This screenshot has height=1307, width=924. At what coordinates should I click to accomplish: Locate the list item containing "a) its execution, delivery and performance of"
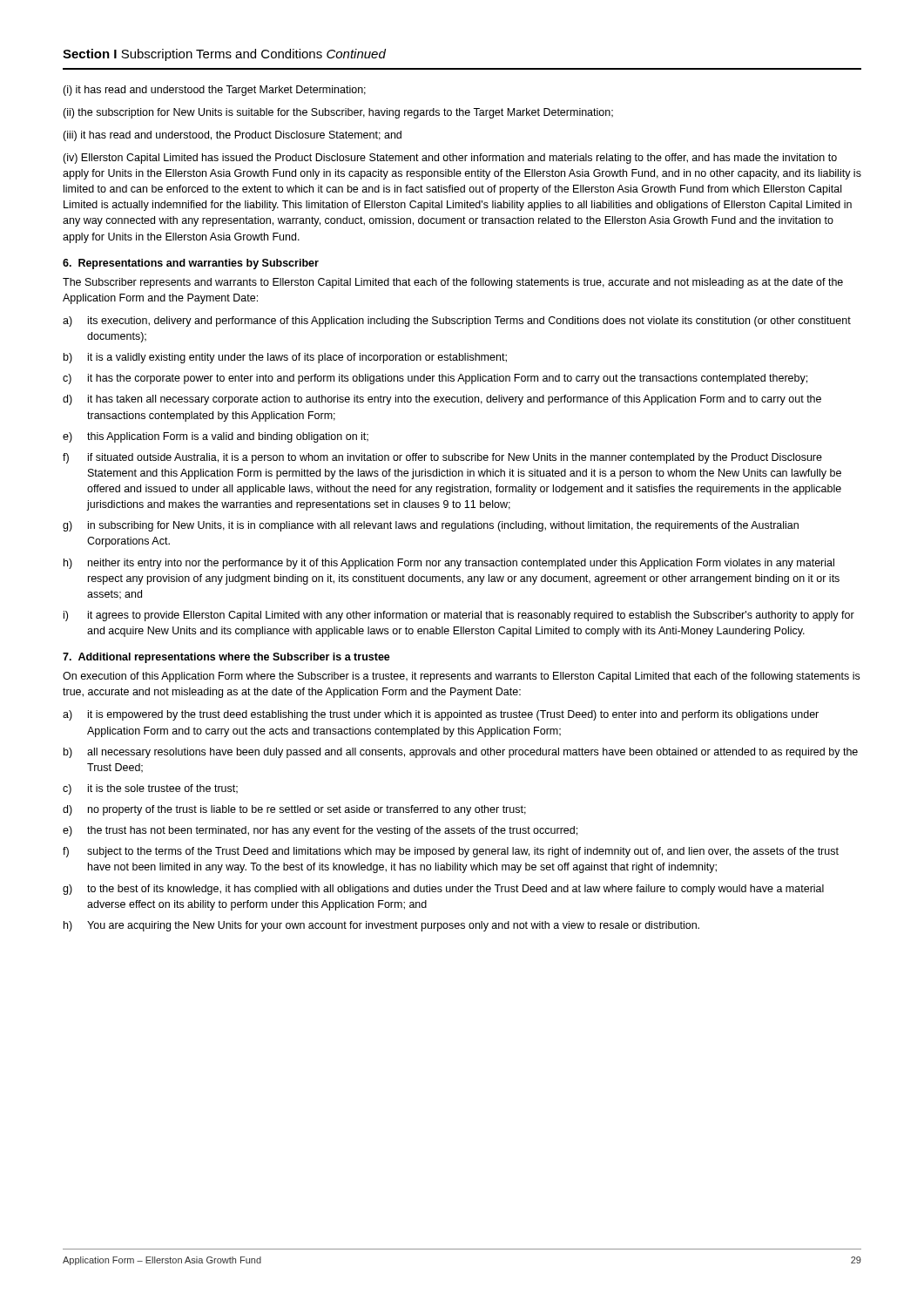(x=462, y=328)
